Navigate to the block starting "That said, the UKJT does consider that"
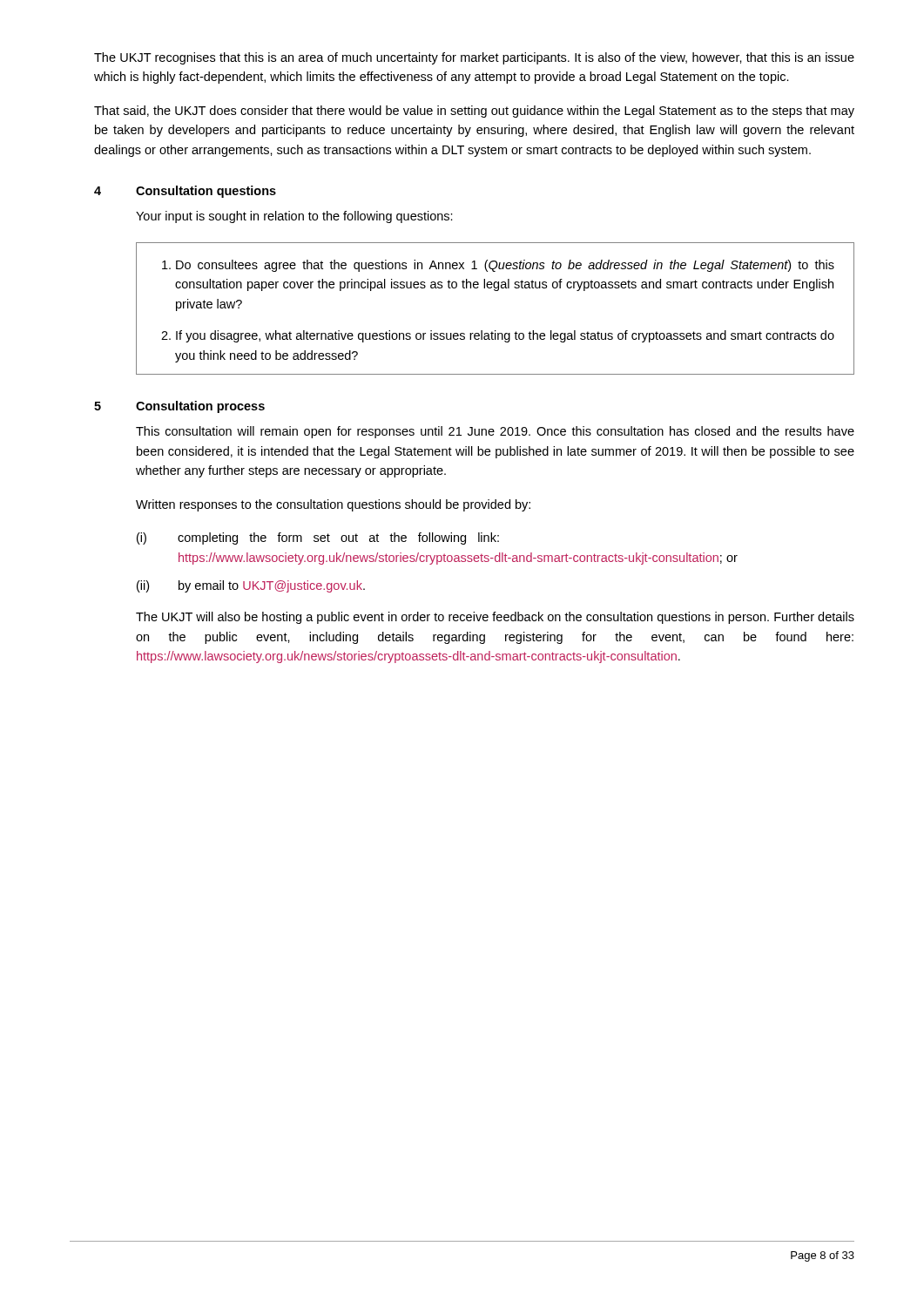Image resolution: width=924 pixels, height=1307 pixels. tap(474, 130)
